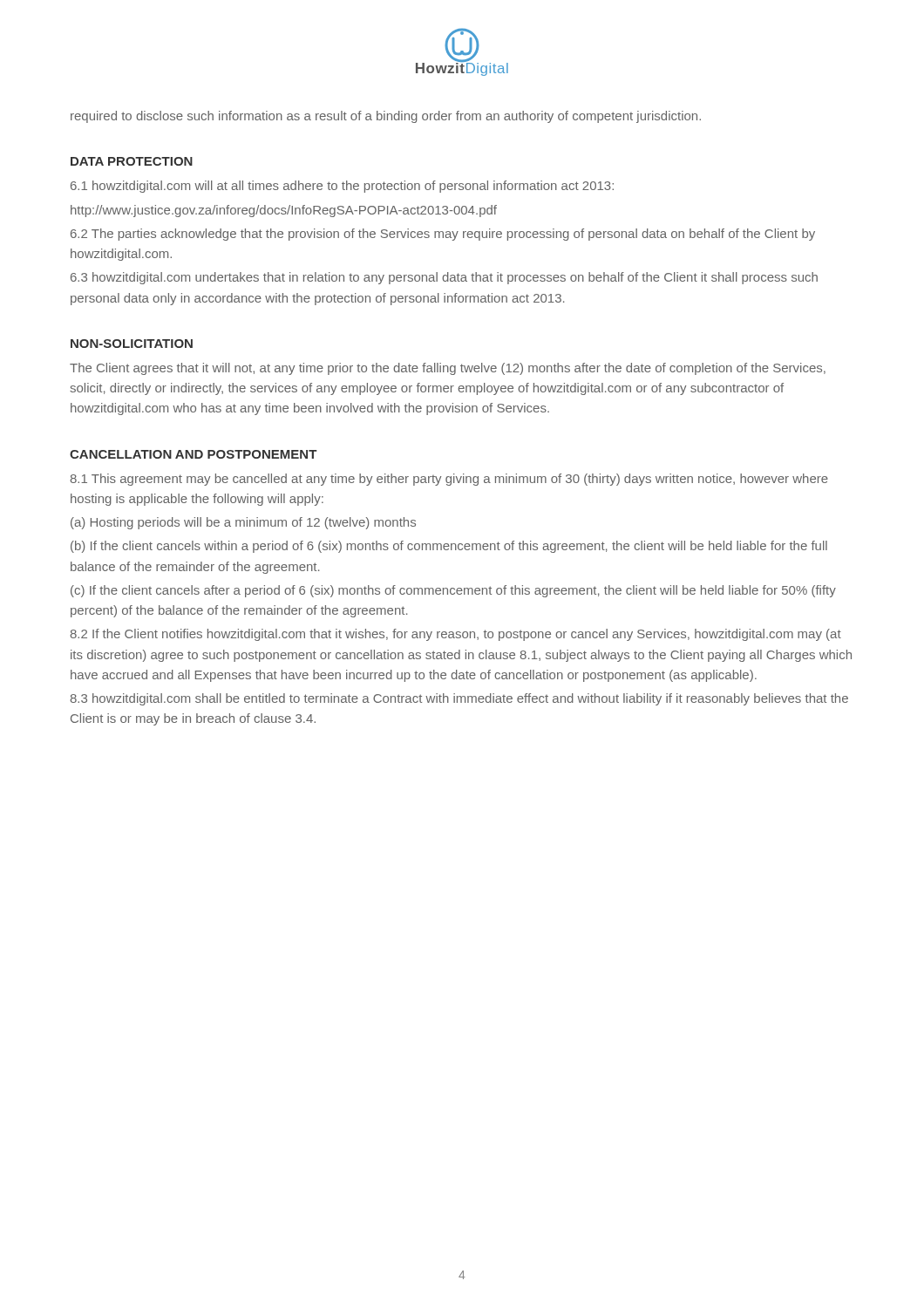
Task: Find a logo
Action: pos(462,54)
